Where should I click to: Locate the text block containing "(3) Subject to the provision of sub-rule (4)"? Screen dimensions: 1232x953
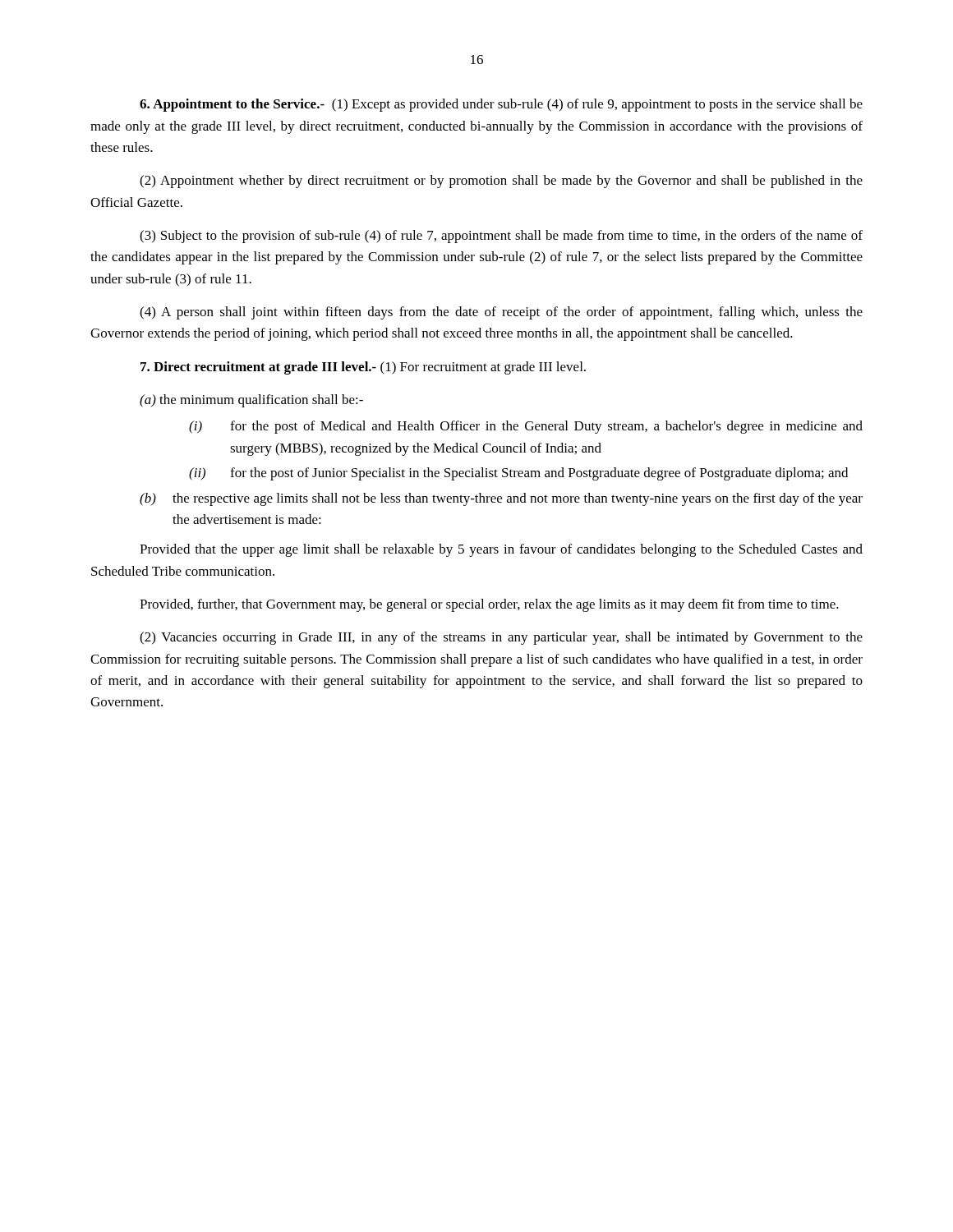[476, 257]
